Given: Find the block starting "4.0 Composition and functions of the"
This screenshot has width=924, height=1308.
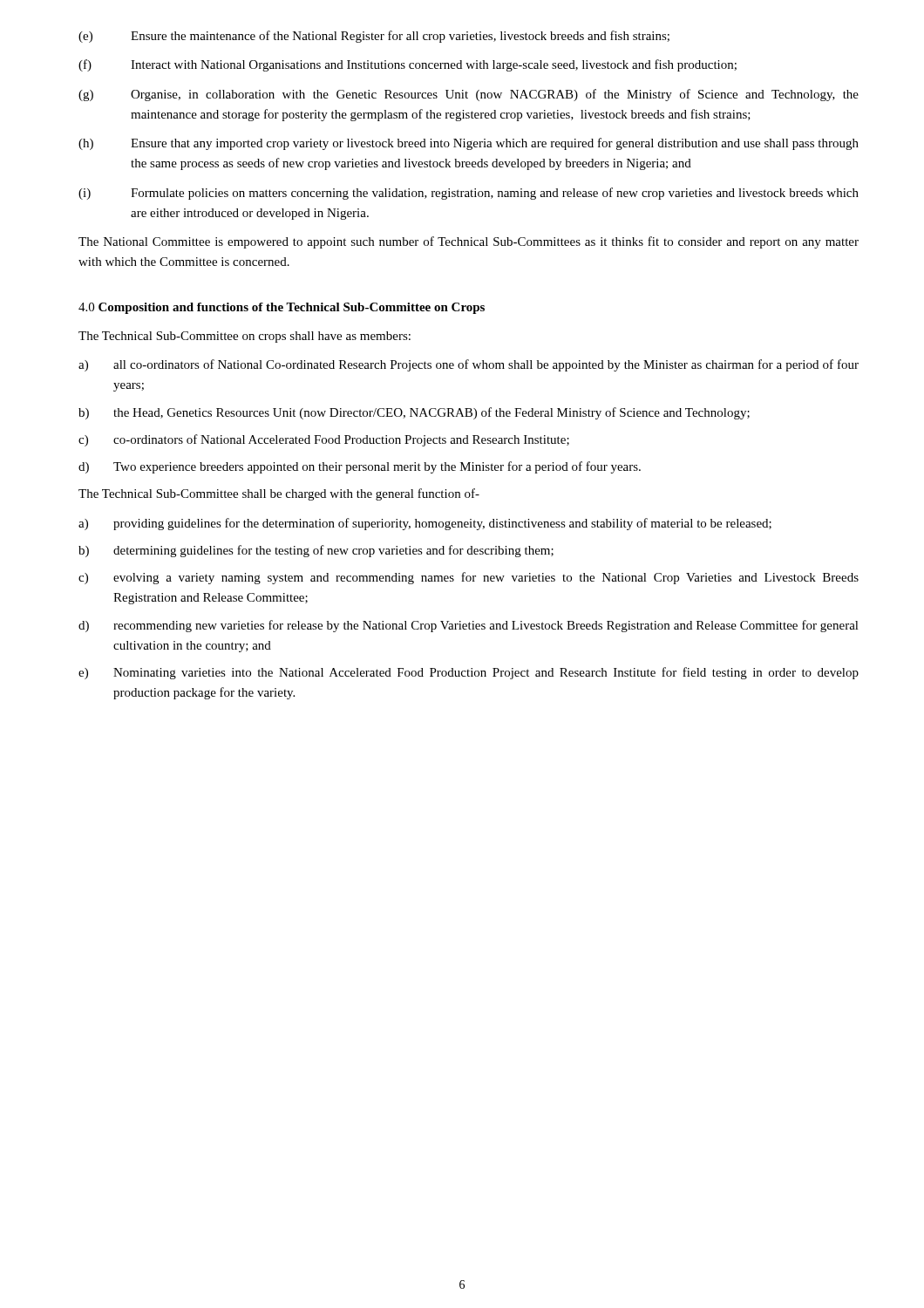Looking at the screenshot, I should 282,307.
